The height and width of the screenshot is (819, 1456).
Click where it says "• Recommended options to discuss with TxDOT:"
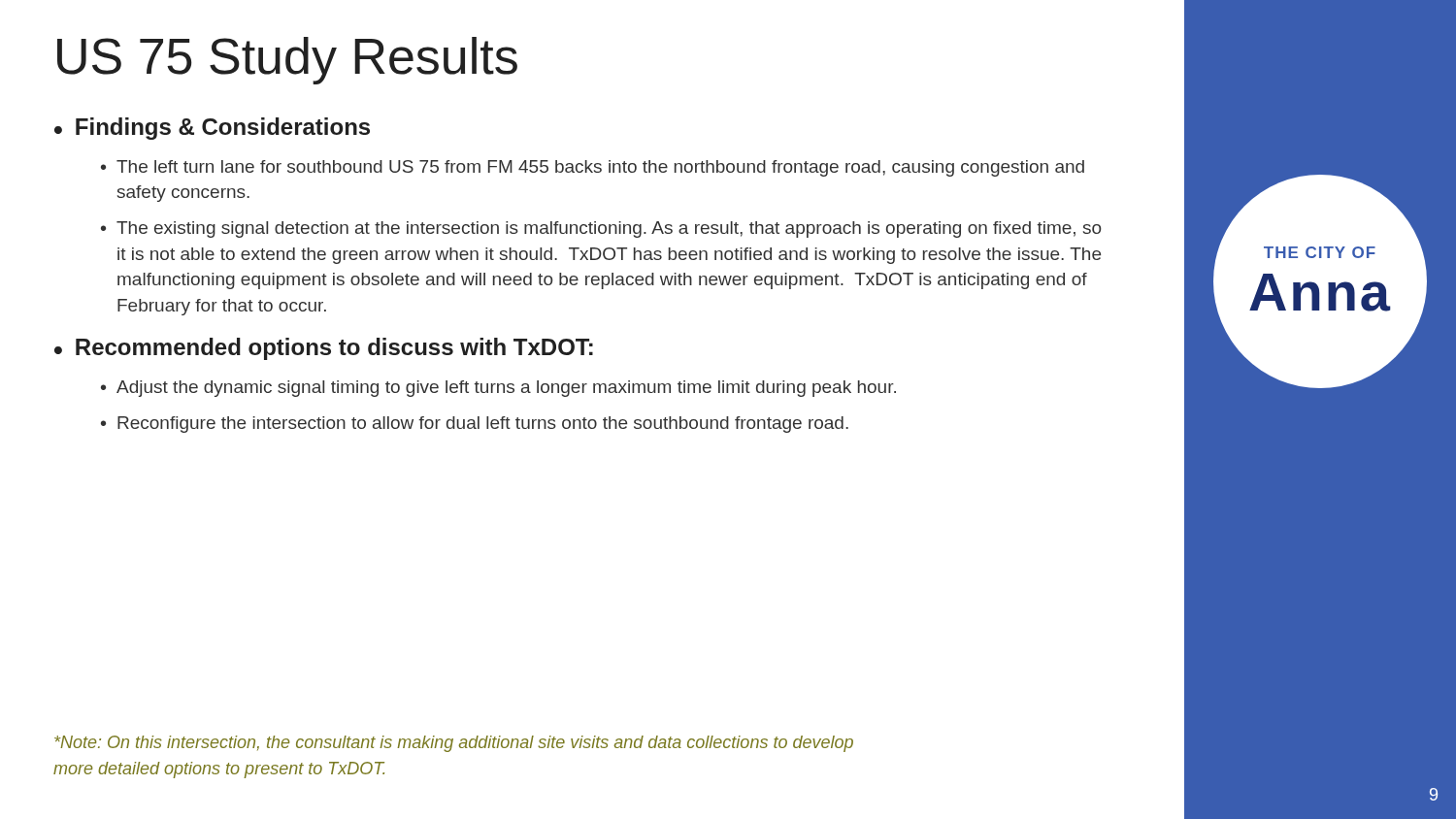(x=324, y=350)
